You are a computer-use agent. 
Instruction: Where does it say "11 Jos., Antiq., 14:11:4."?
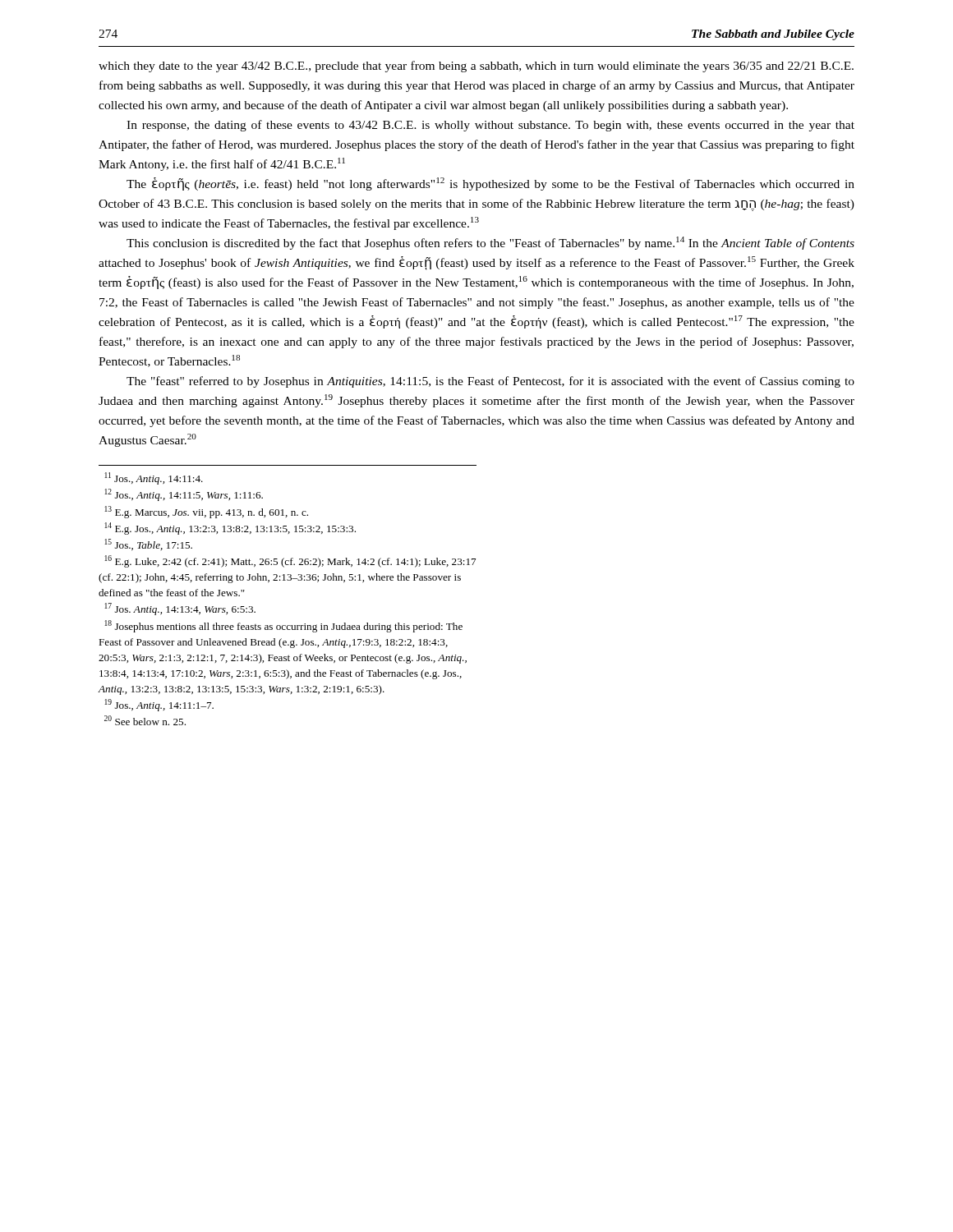tap(151, 478)
